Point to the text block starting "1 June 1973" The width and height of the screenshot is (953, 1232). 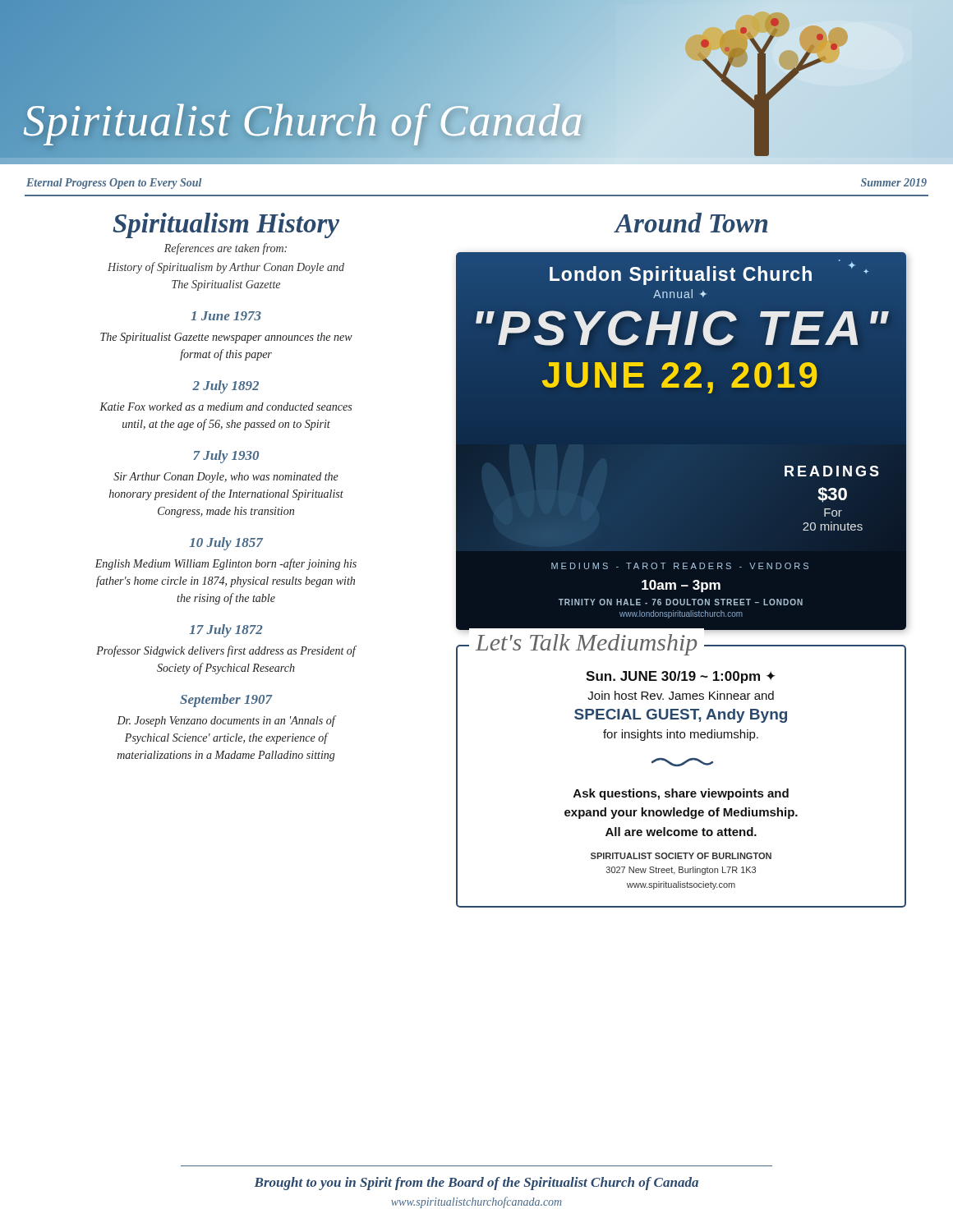[226, 316]
